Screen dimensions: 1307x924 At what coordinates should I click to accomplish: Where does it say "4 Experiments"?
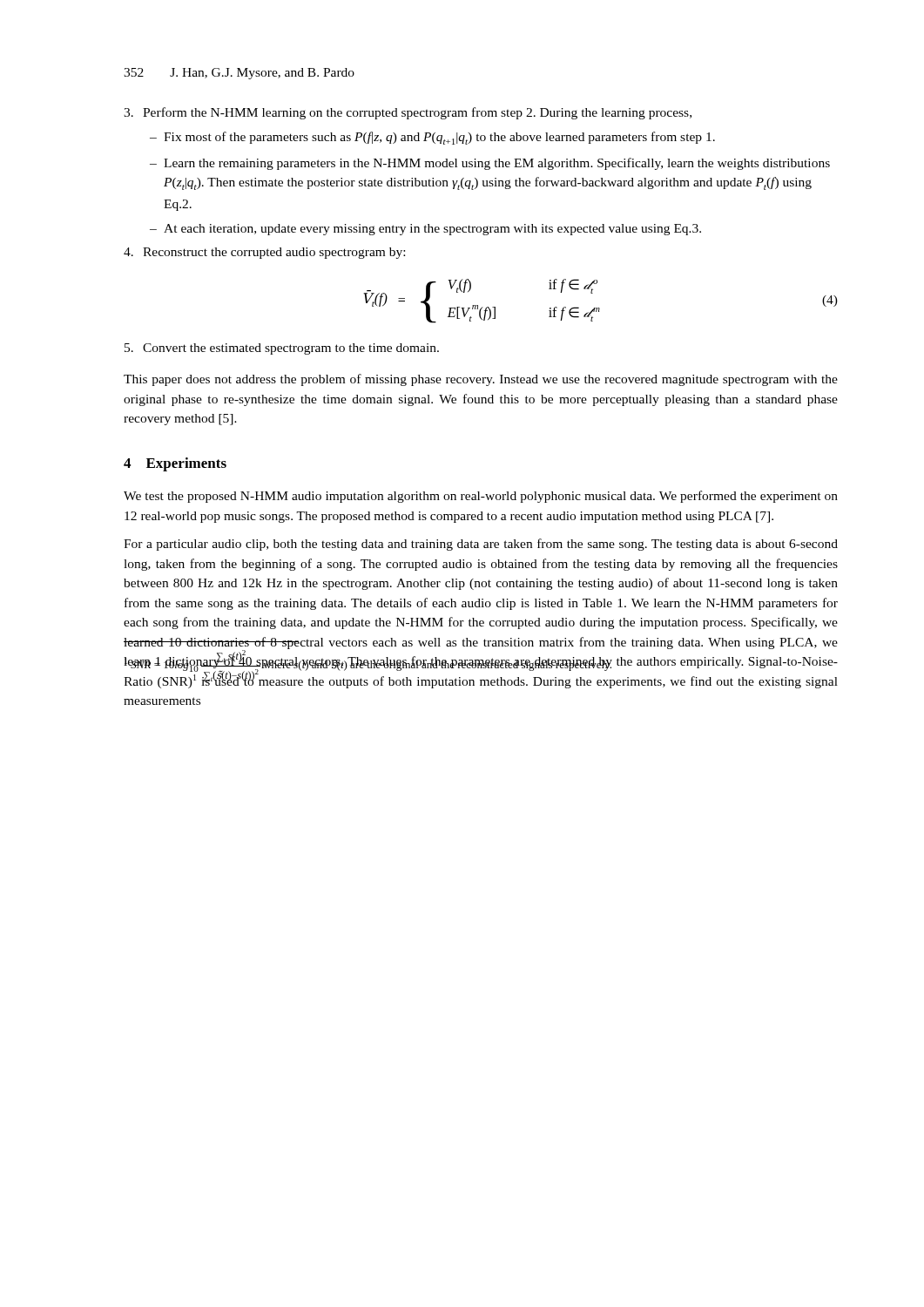[x=175, y=463]
